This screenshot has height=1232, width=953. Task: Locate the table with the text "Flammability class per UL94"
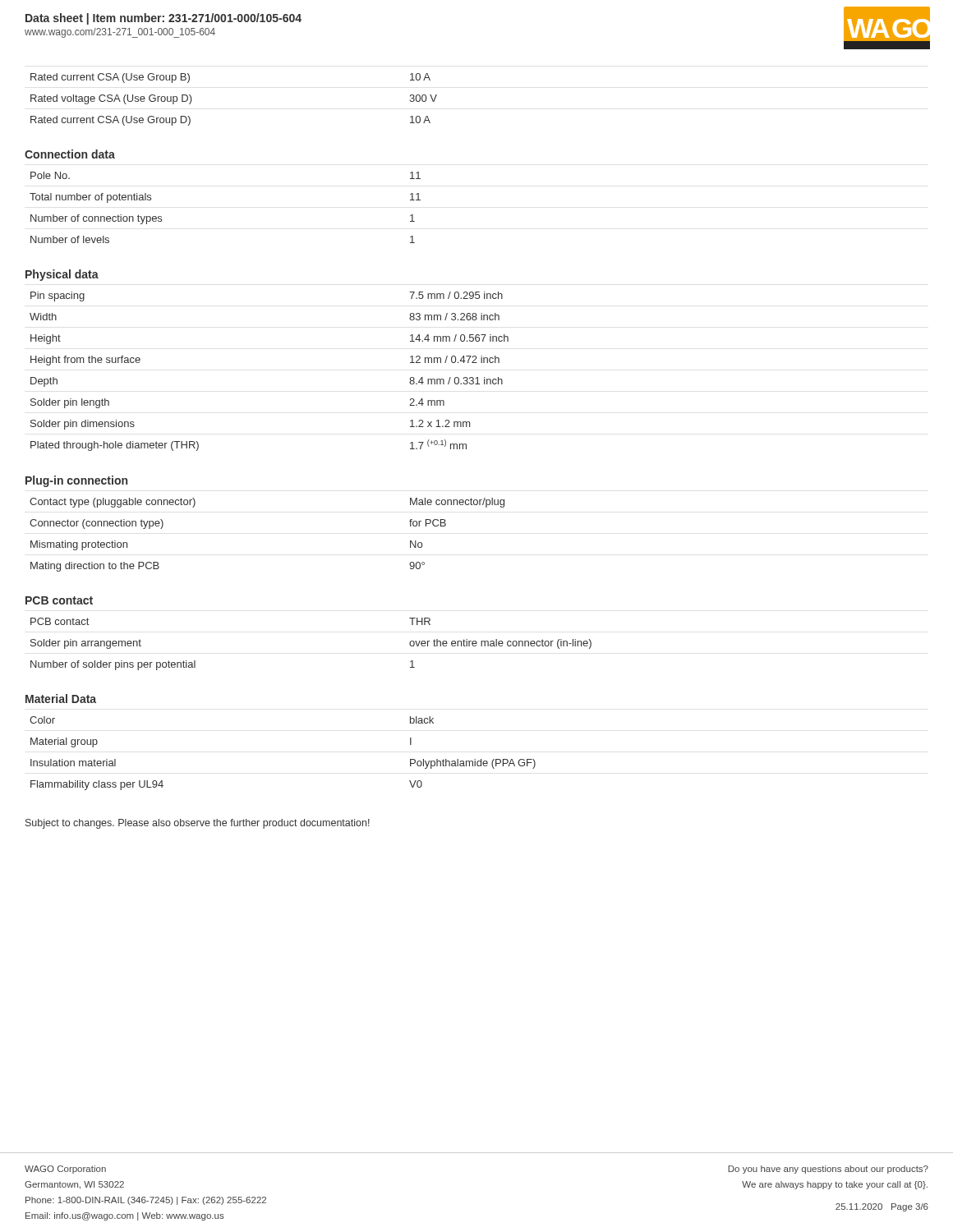coord(476,752)
